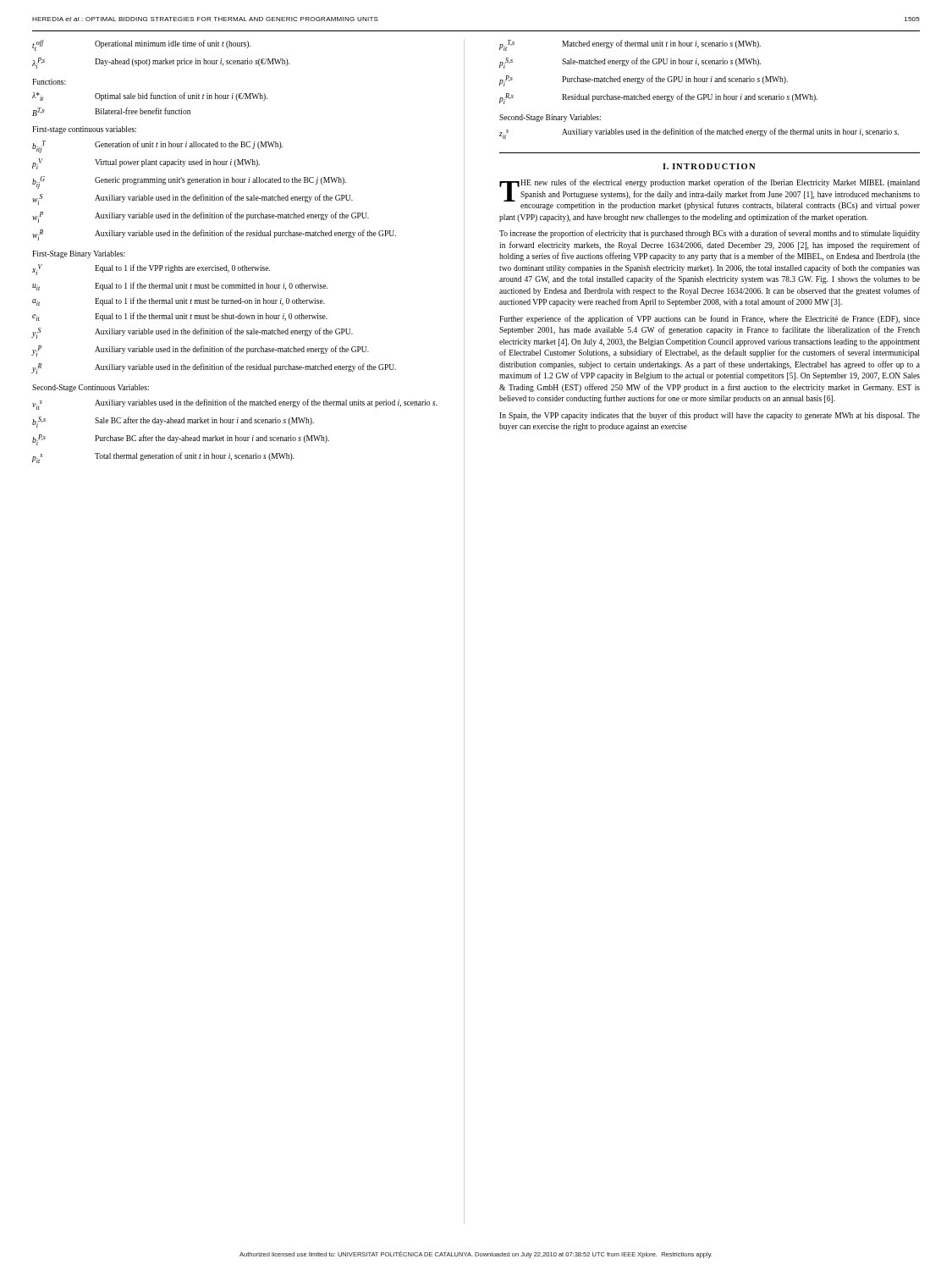Where does it say "Second-Stage Continuous Variables:"?
Viewport: 952px width, 1270px height.
91,388
